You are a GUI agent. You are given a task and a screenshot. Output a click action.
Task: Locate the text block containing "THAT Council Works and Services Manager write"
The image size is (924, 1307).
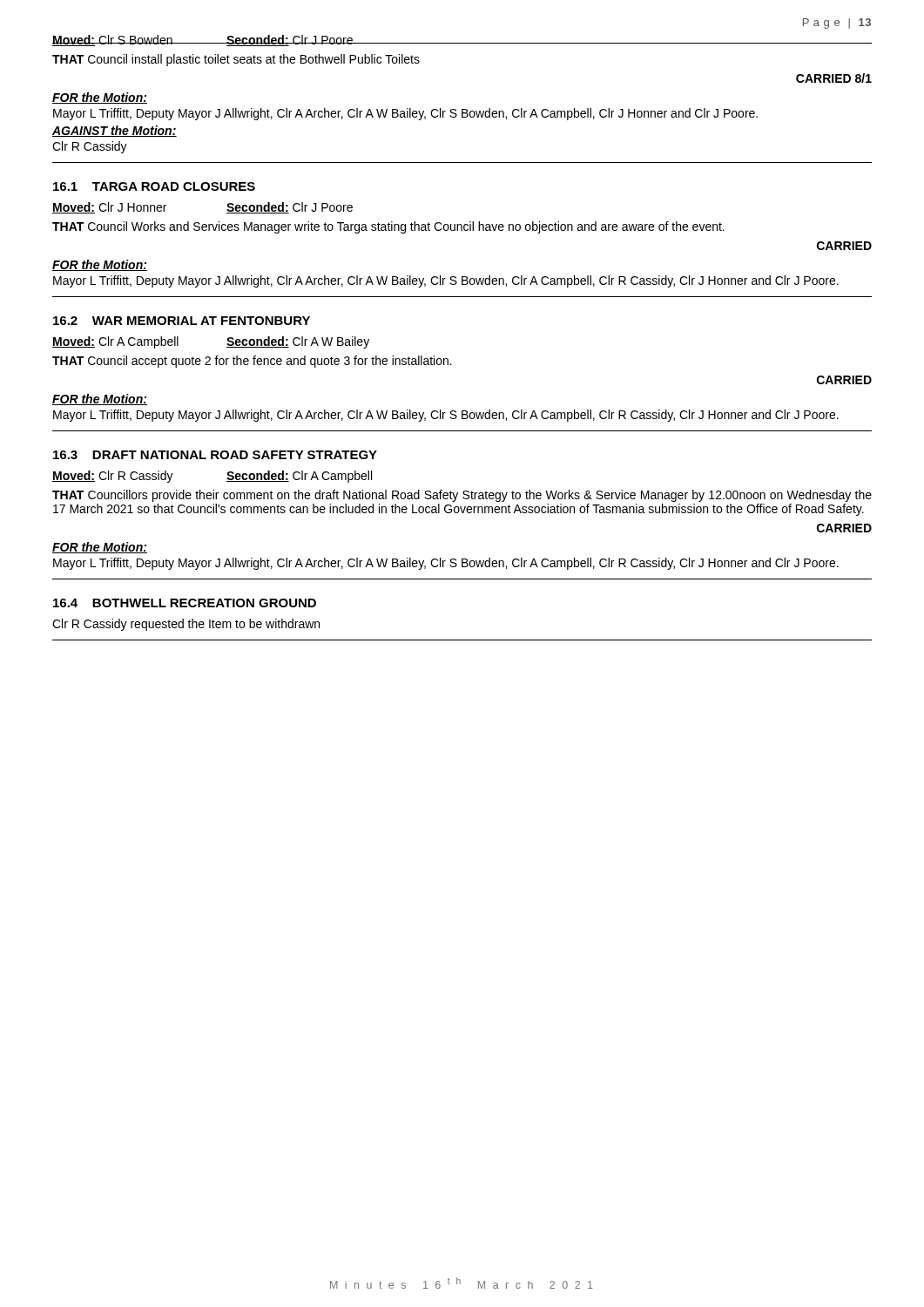coord(389,227)
